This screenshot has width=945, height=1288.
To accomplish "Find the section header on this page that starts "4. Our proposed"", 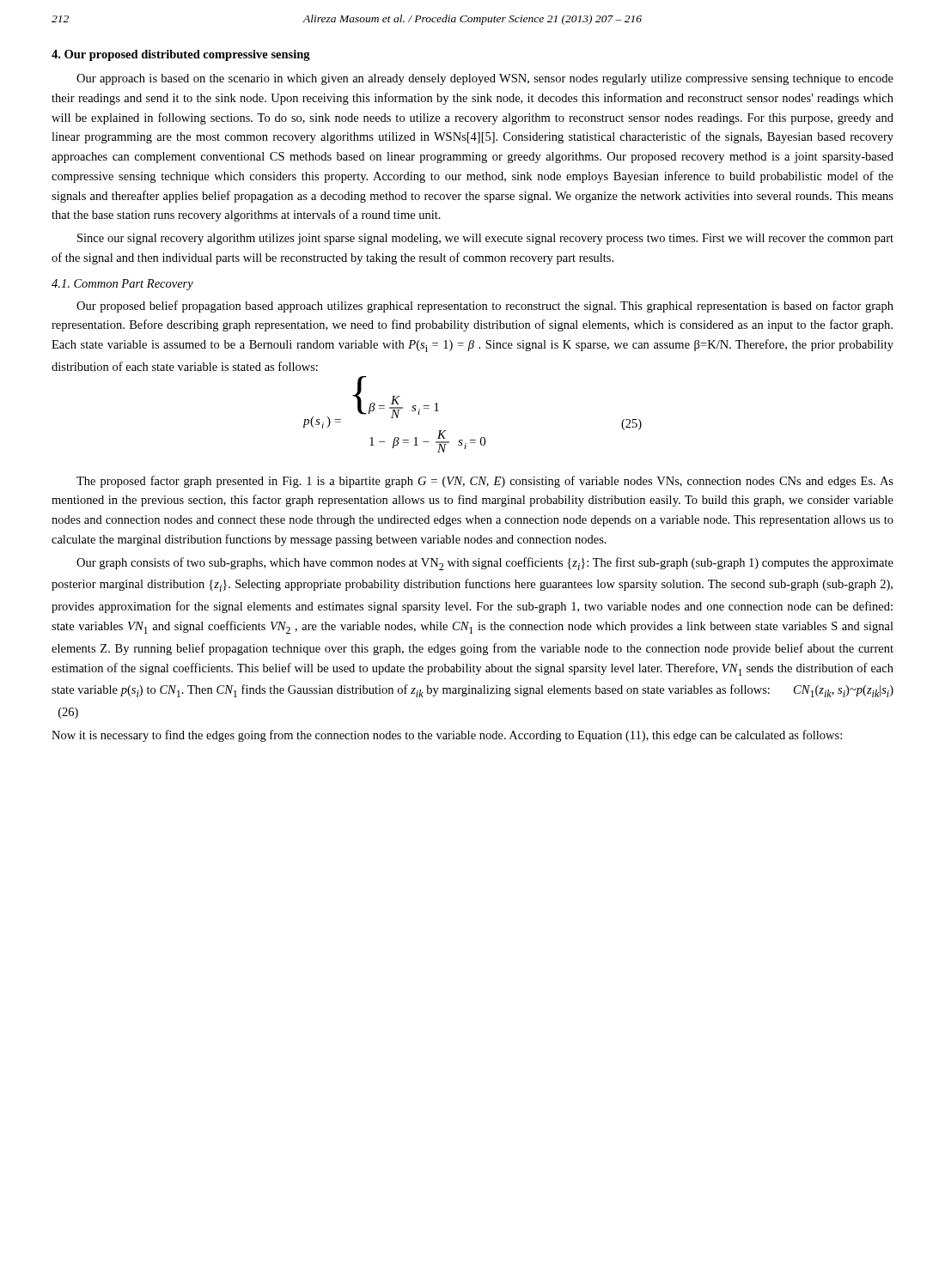I will [181, 54].
